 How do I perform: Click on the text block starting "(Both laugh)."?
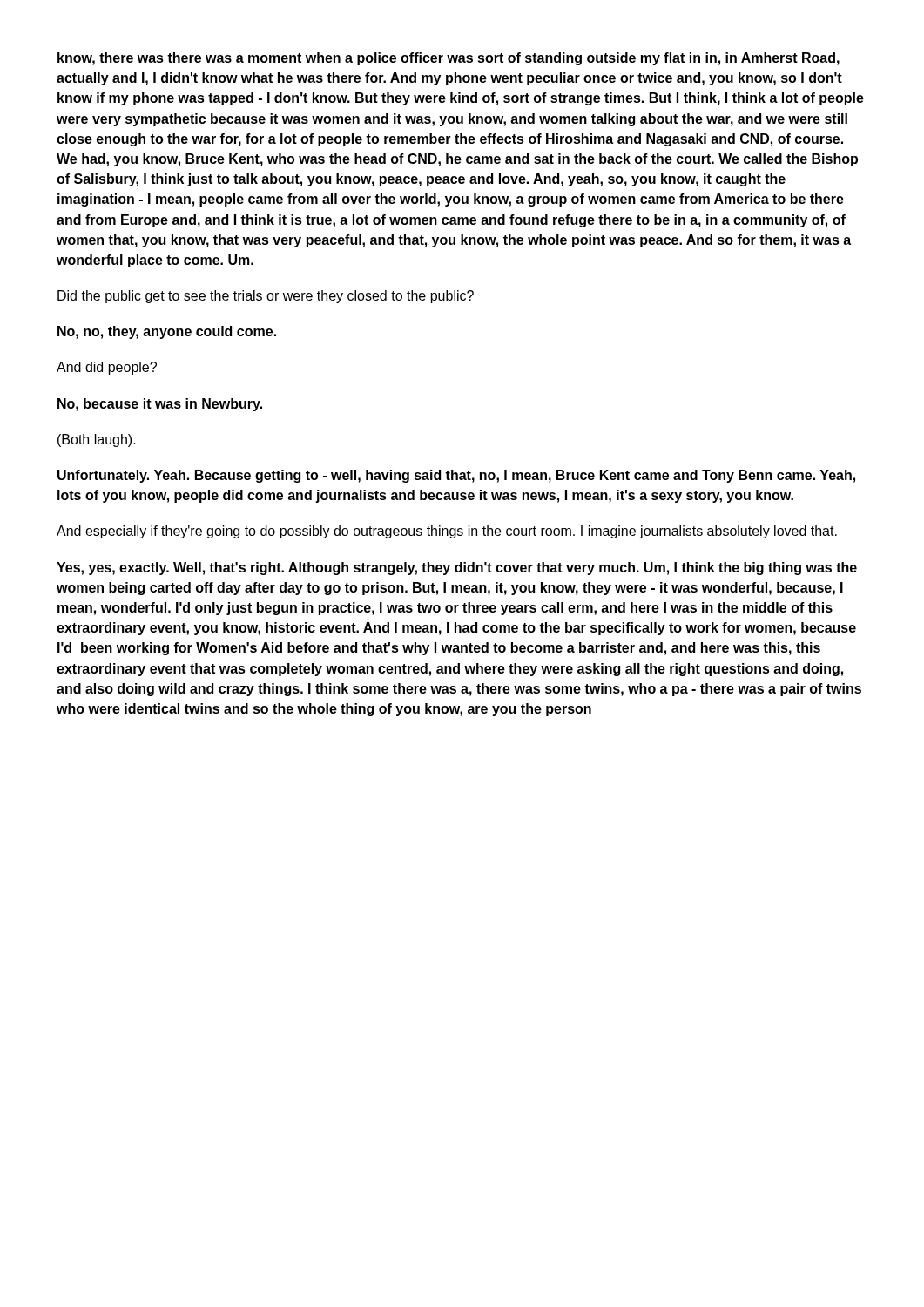click(97, 439)
